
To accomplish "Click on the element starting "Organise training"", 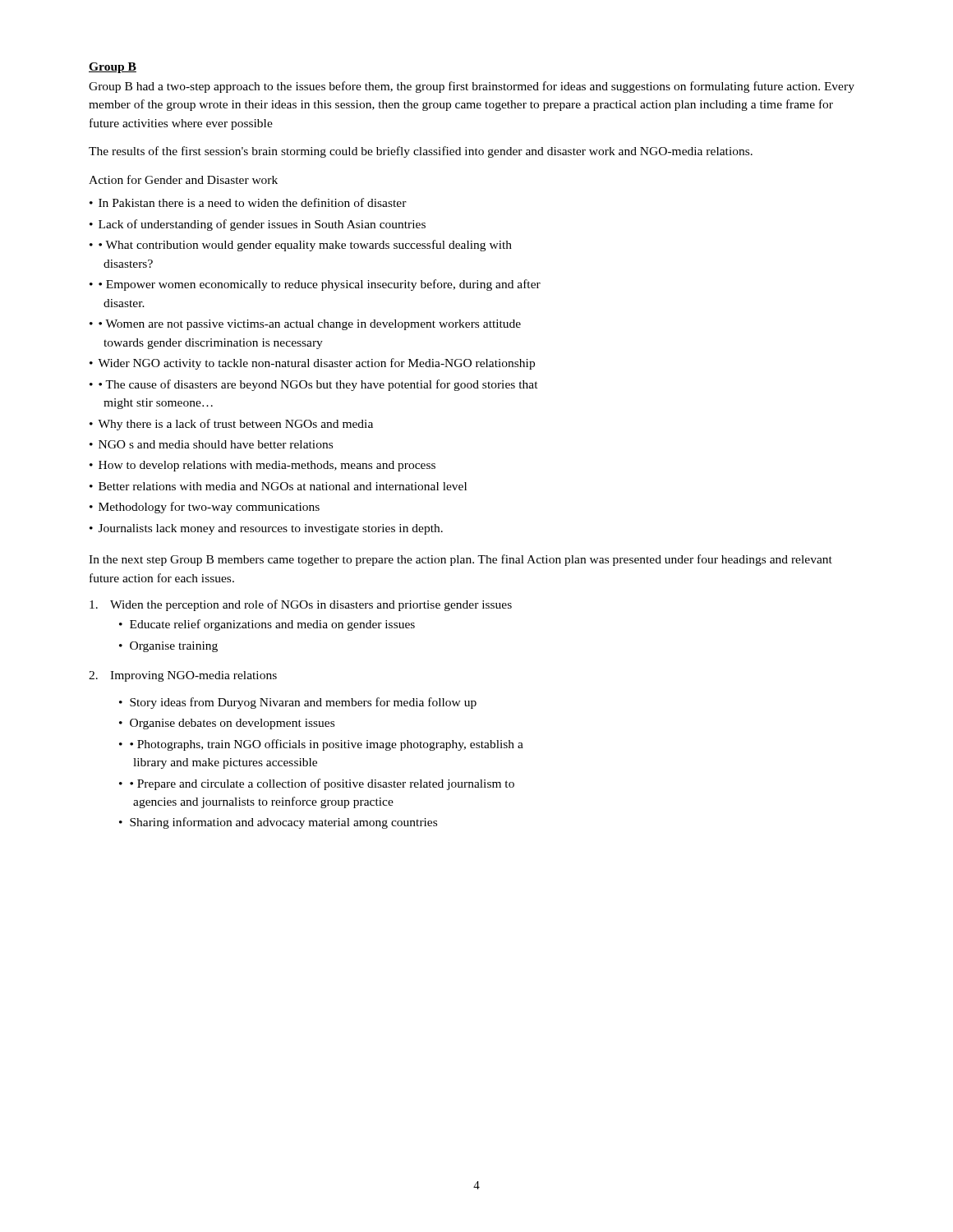I will [174, 645].
